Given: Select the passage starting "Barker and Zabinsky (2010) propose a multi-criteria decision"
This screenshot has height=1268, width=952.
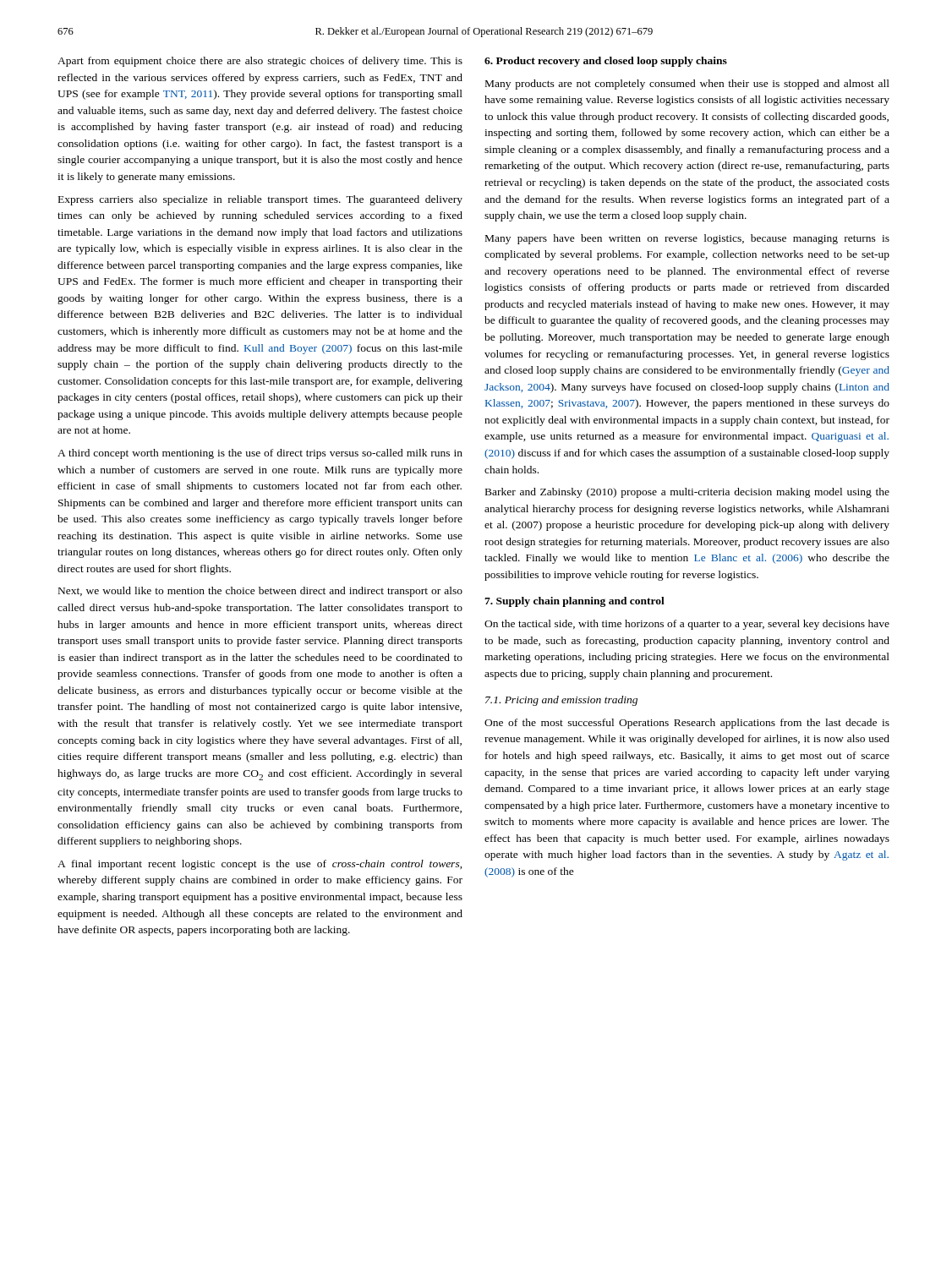Looking at the screenshot, I should pyautogui.click(x=687, y=533).
